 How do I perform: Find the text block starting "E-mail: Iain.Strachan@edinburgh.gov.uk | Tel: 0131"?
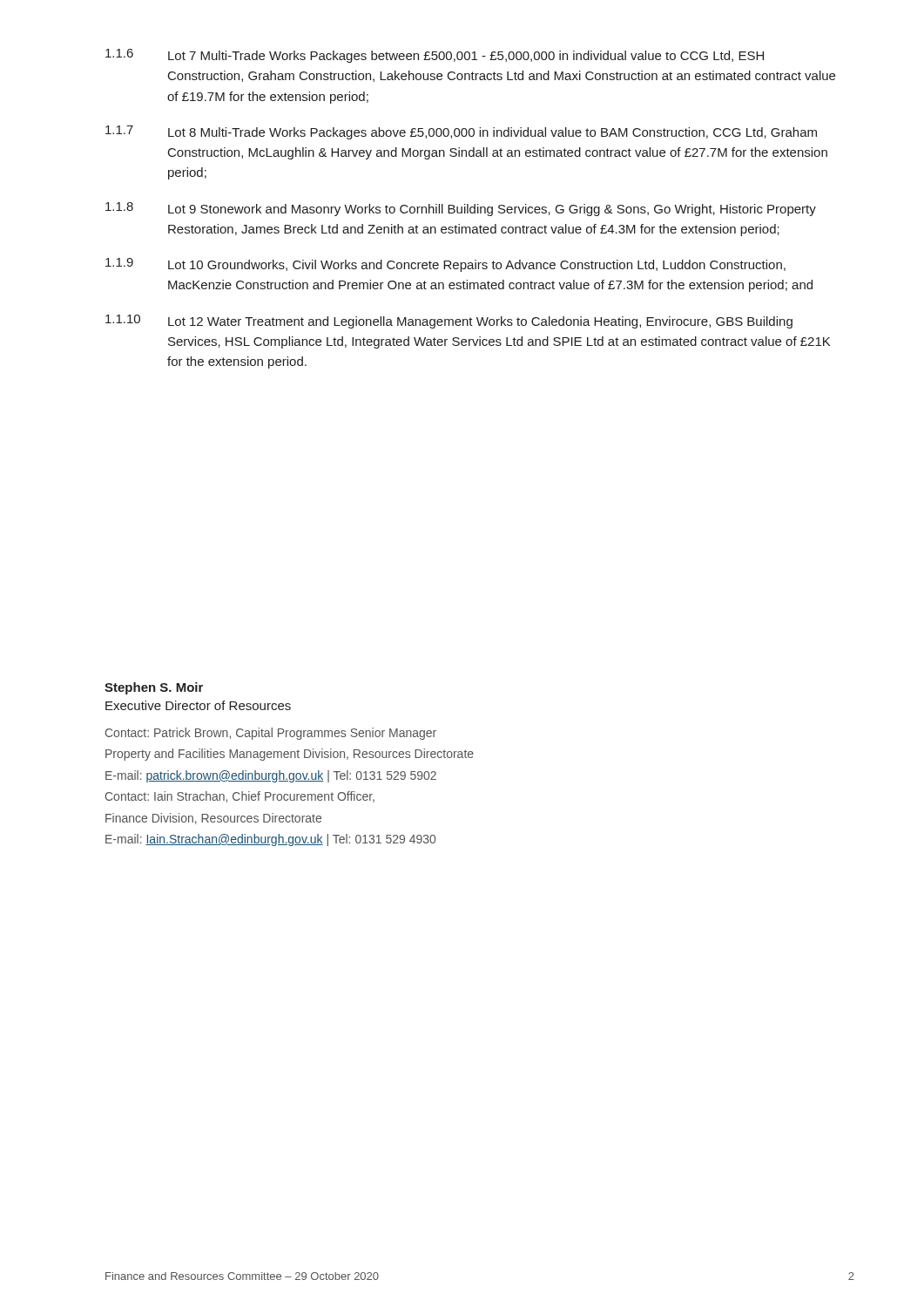click(x=270, y=839)
